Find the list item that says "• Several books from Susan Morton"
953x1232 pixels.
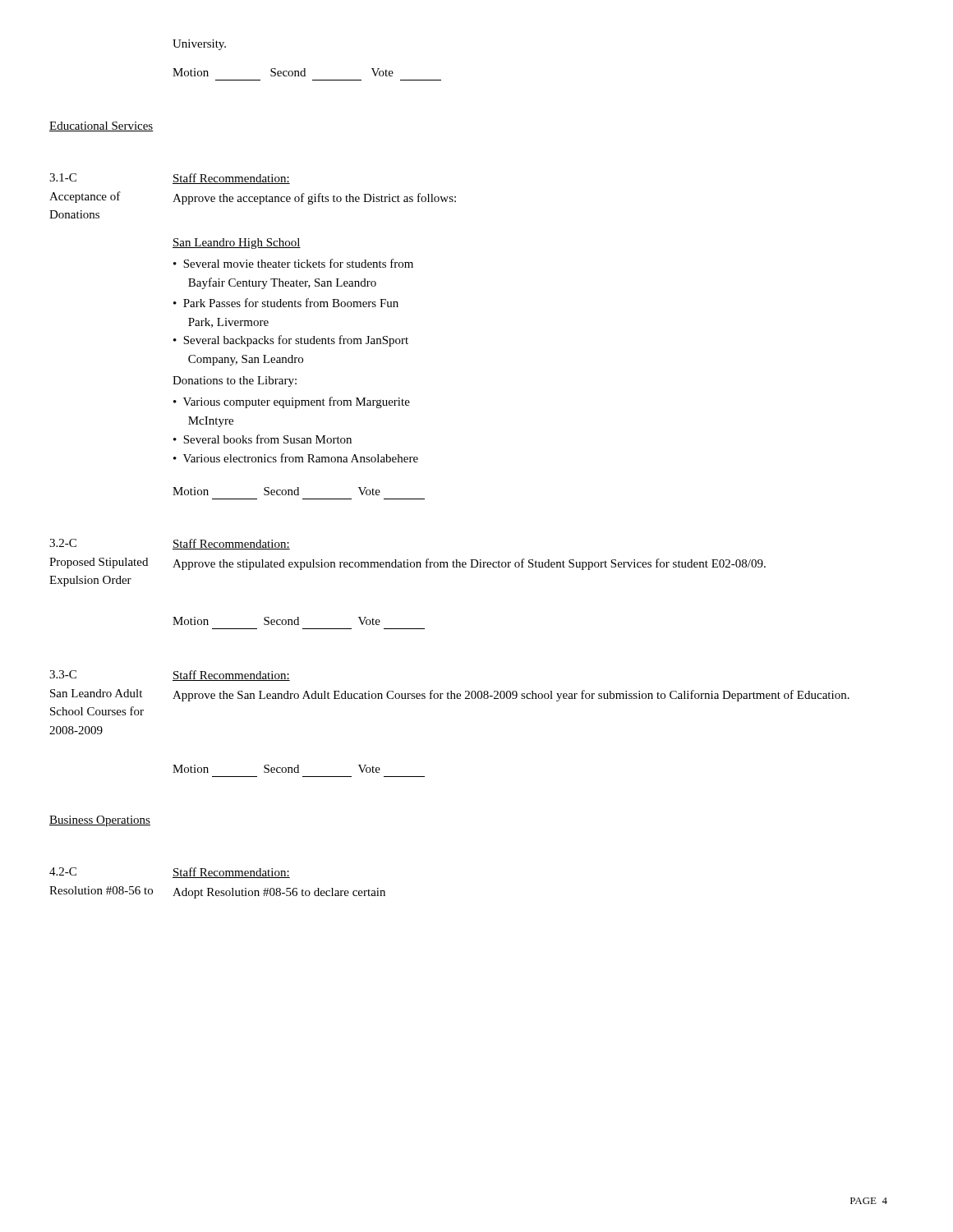262,439
